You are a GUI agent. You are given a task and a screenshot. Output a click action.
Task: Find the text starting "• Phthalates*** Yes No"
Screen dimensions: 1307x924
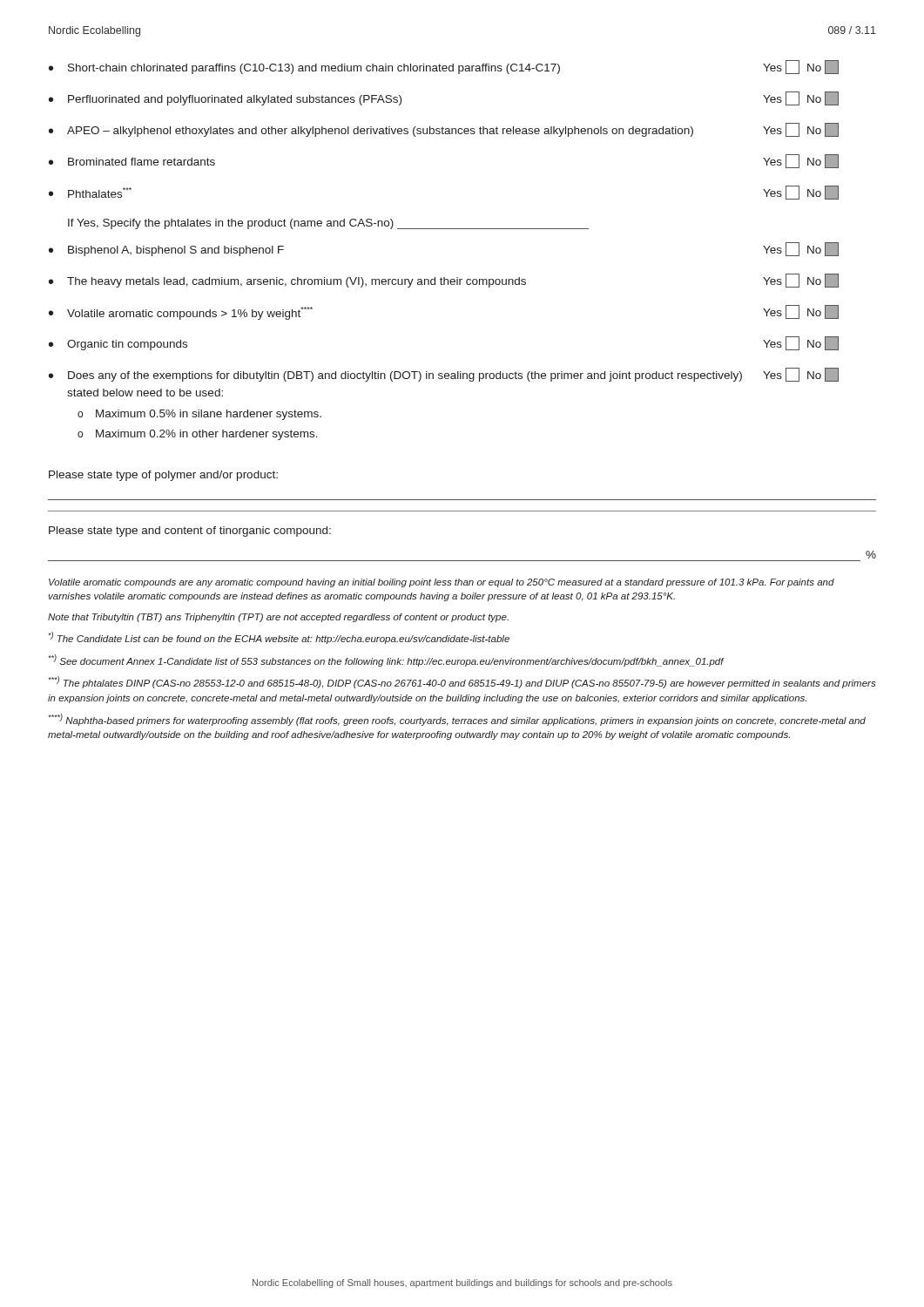99,192
